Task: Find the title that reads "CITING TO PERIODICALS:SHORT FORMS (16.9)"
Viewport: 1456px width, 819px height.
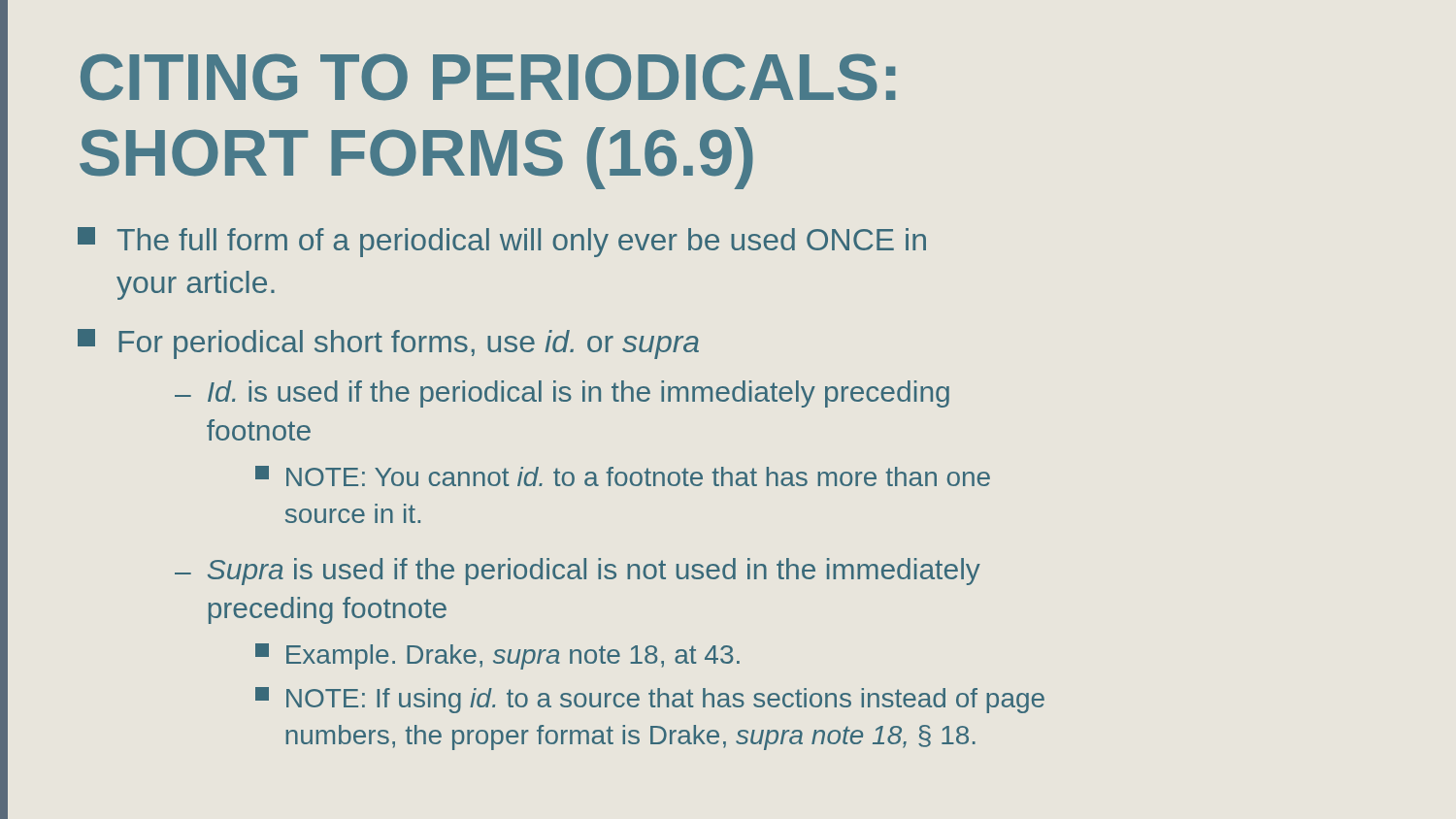Action: click(x=743, y=115)
